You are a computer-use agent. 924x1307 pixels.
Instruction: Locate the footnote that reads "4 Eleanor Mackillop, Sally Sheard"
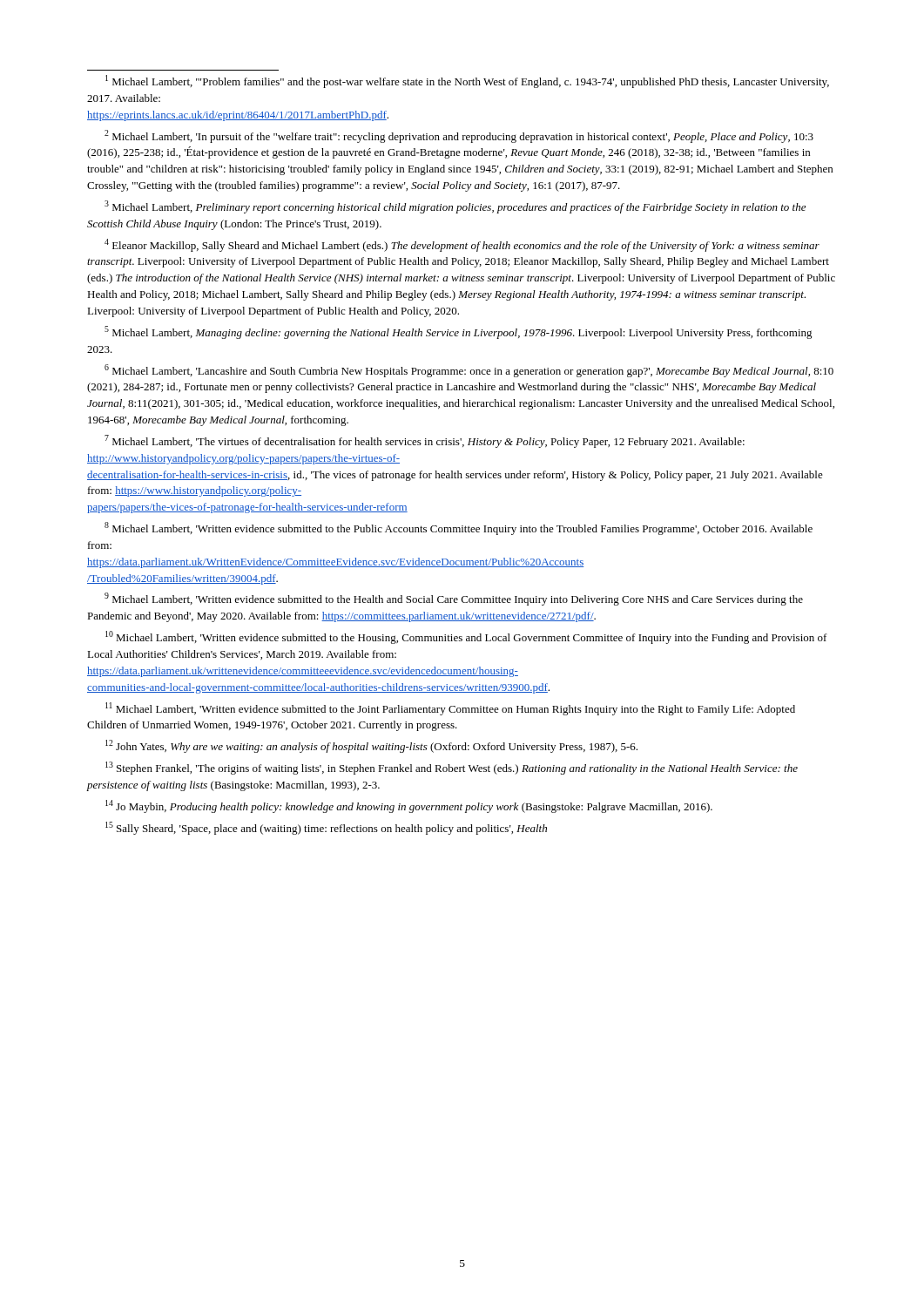[x=462, y=279]
